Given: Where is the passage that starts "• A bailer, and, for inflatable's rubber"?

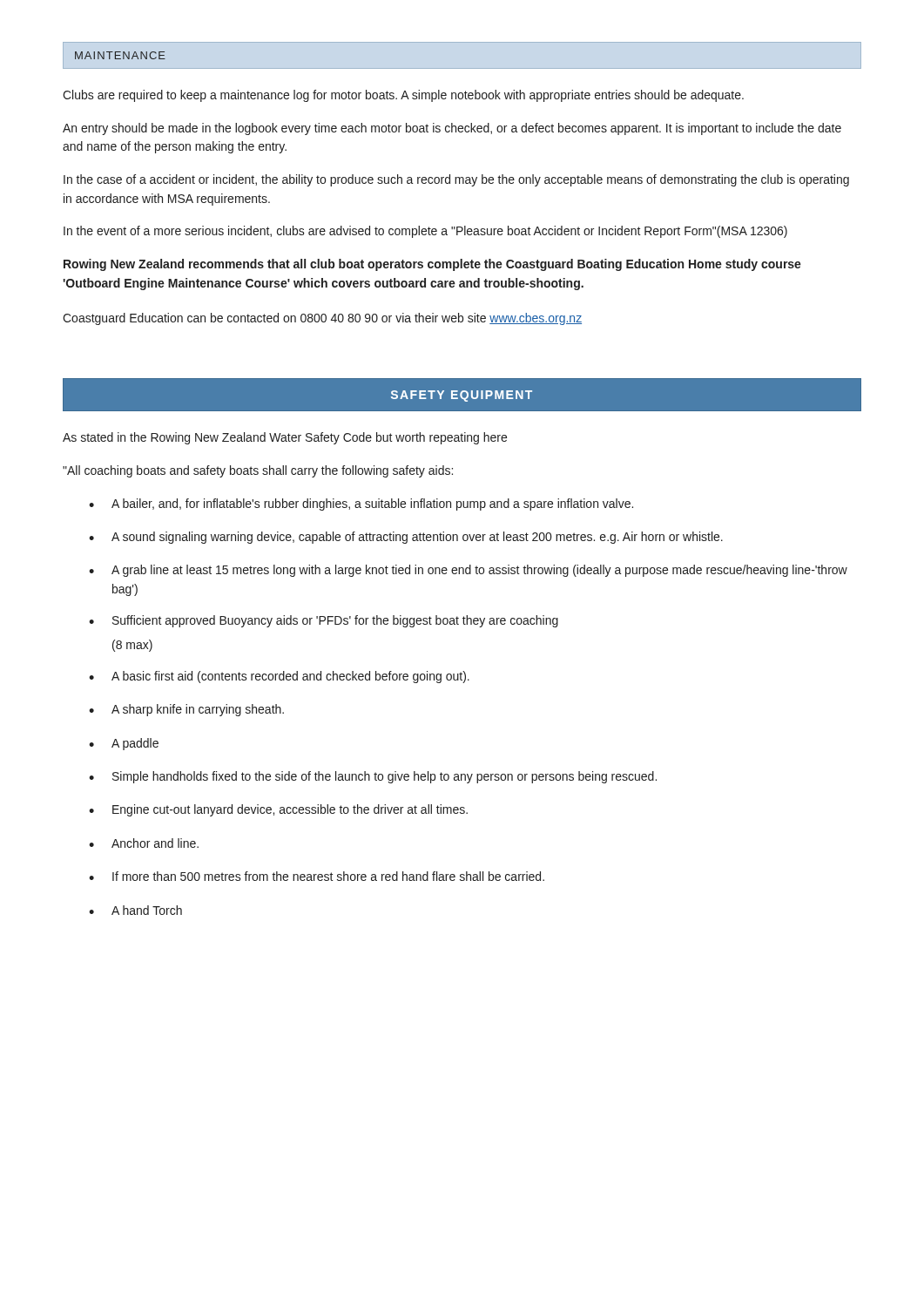Looking at the screenshot, I should click(475, 505).
